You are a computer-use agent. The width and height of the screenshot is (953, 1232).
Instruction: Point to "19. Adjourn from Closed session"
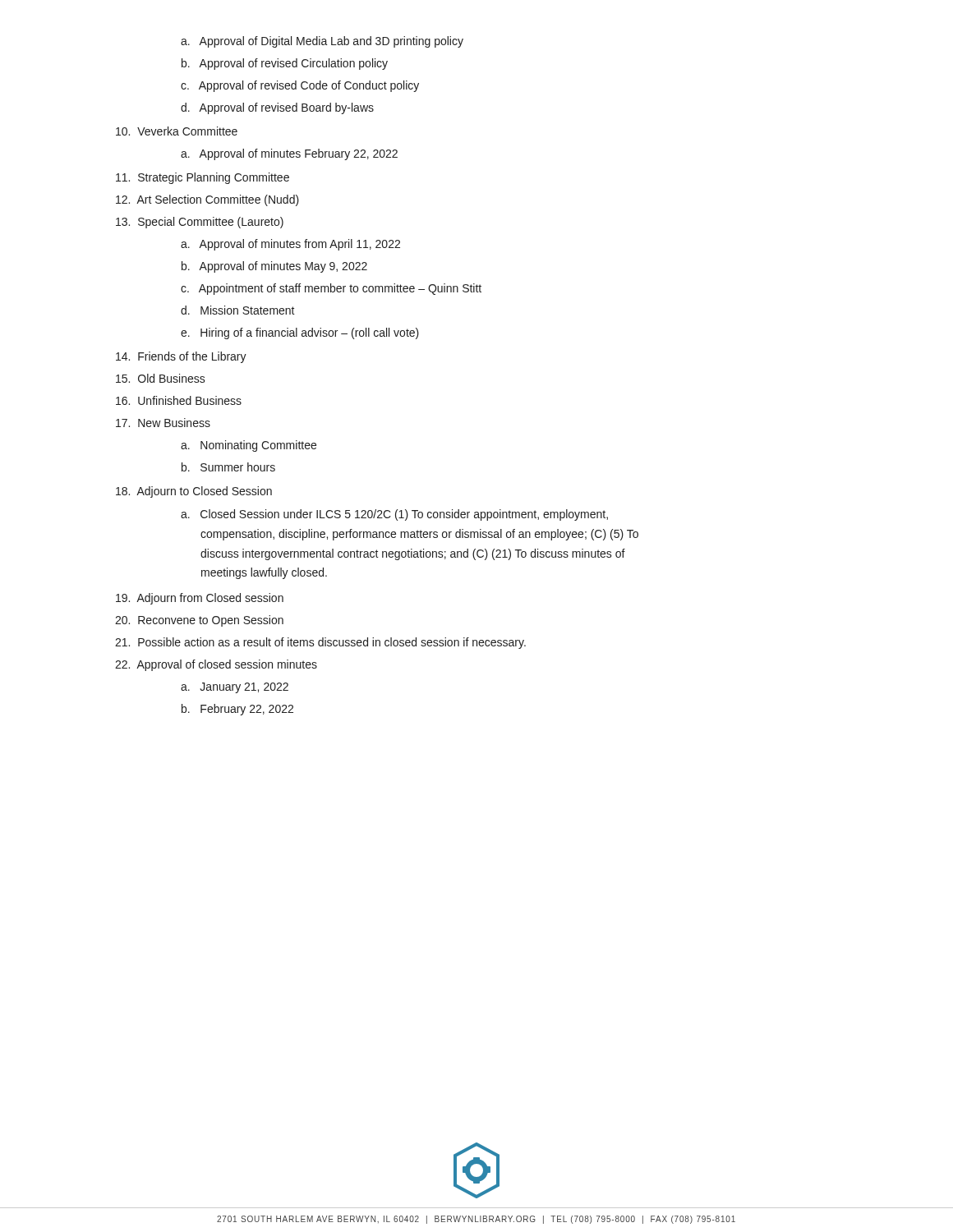pos(199,598)
